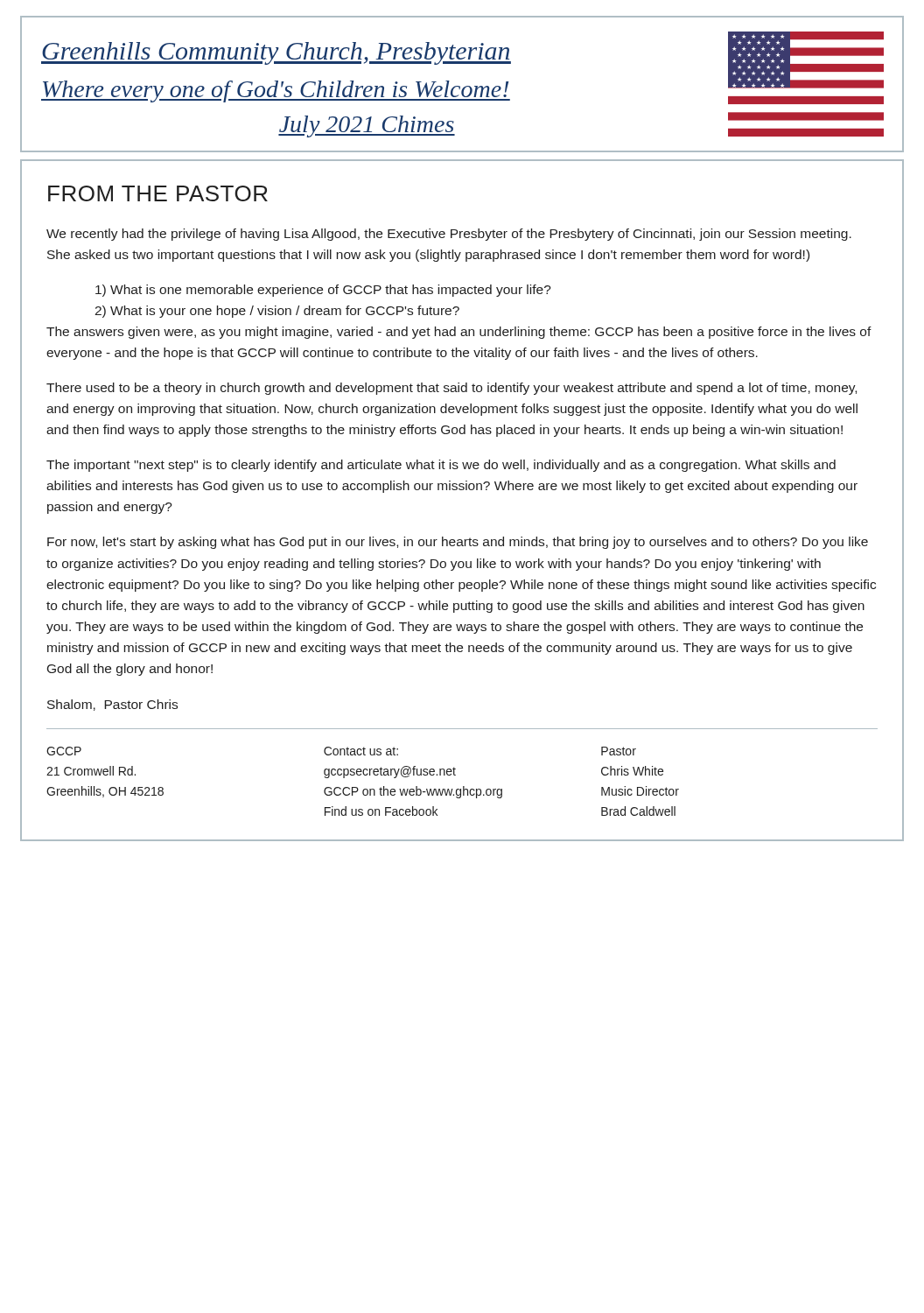This screenshot has height=1313, width=924.
Task: Navigate to the region starting "2) What is your one hope /"
Action: [x=277, y=312]
